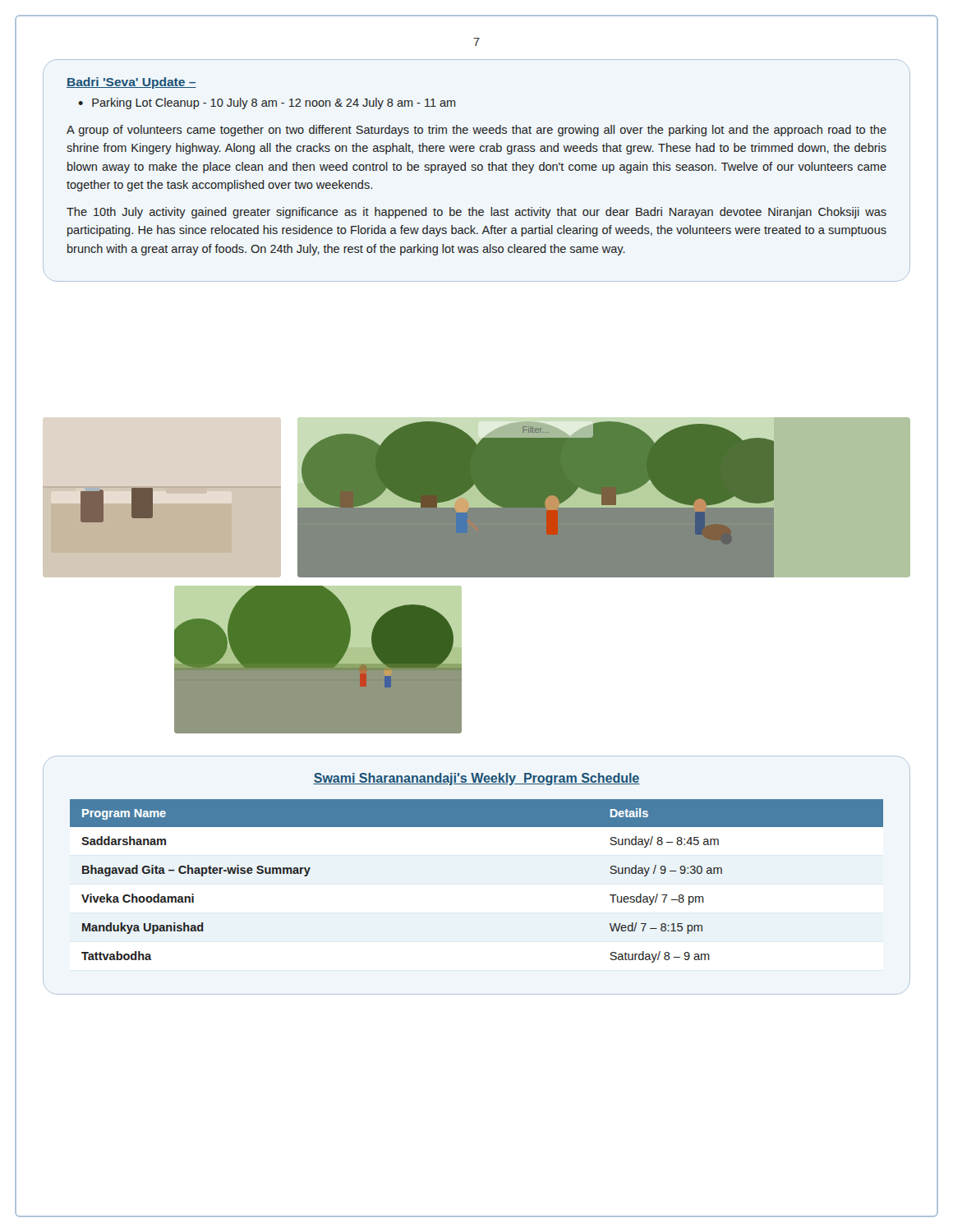This screenshot has width=953, height=1232.
Task: Point to the text starting "Swami Sharananandaji's Weekly Program Schedule"
Action: tap(476, 778)
